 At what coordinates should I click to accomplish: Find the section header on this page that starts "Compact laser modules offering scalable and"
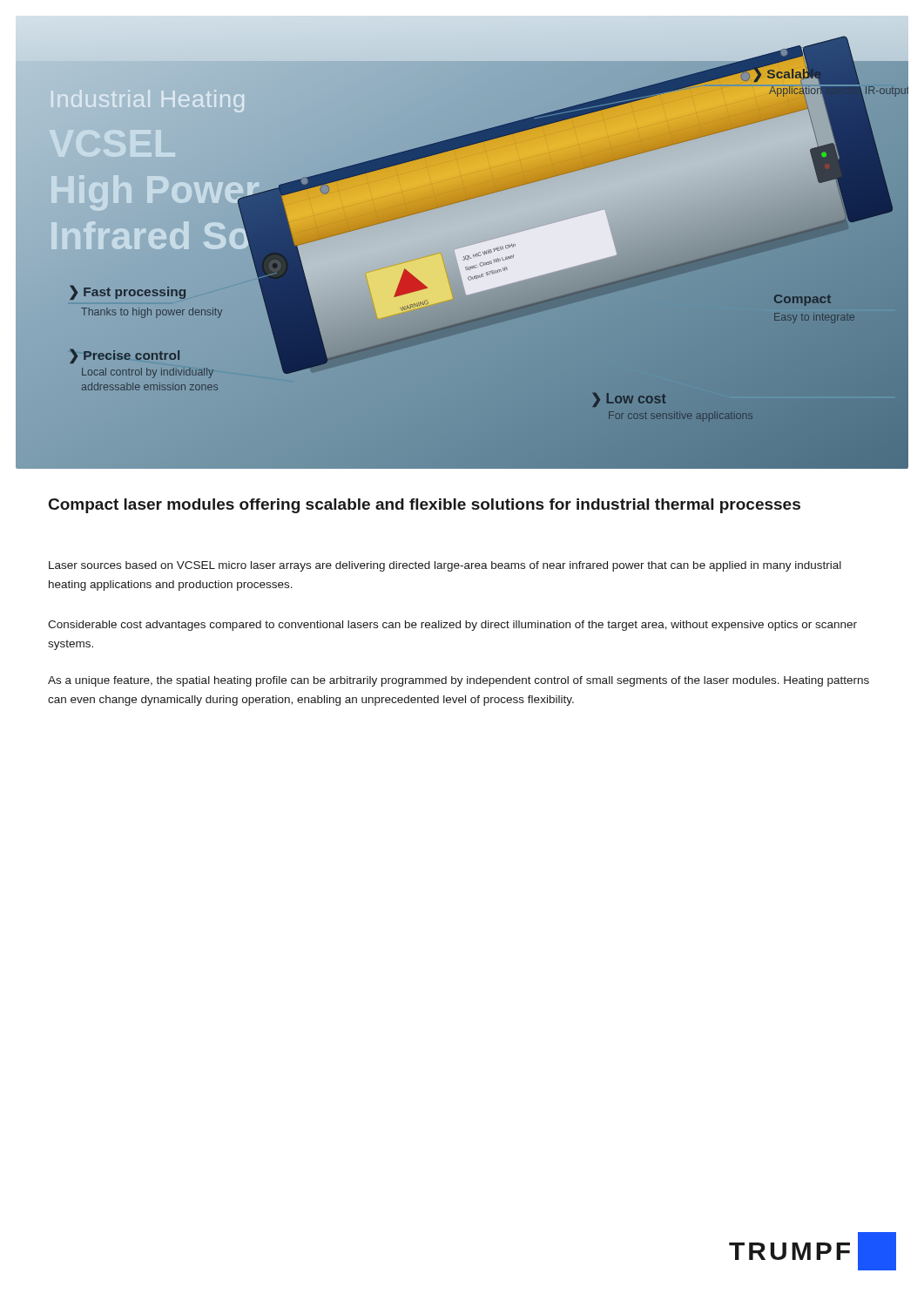[x=462, y=504]
